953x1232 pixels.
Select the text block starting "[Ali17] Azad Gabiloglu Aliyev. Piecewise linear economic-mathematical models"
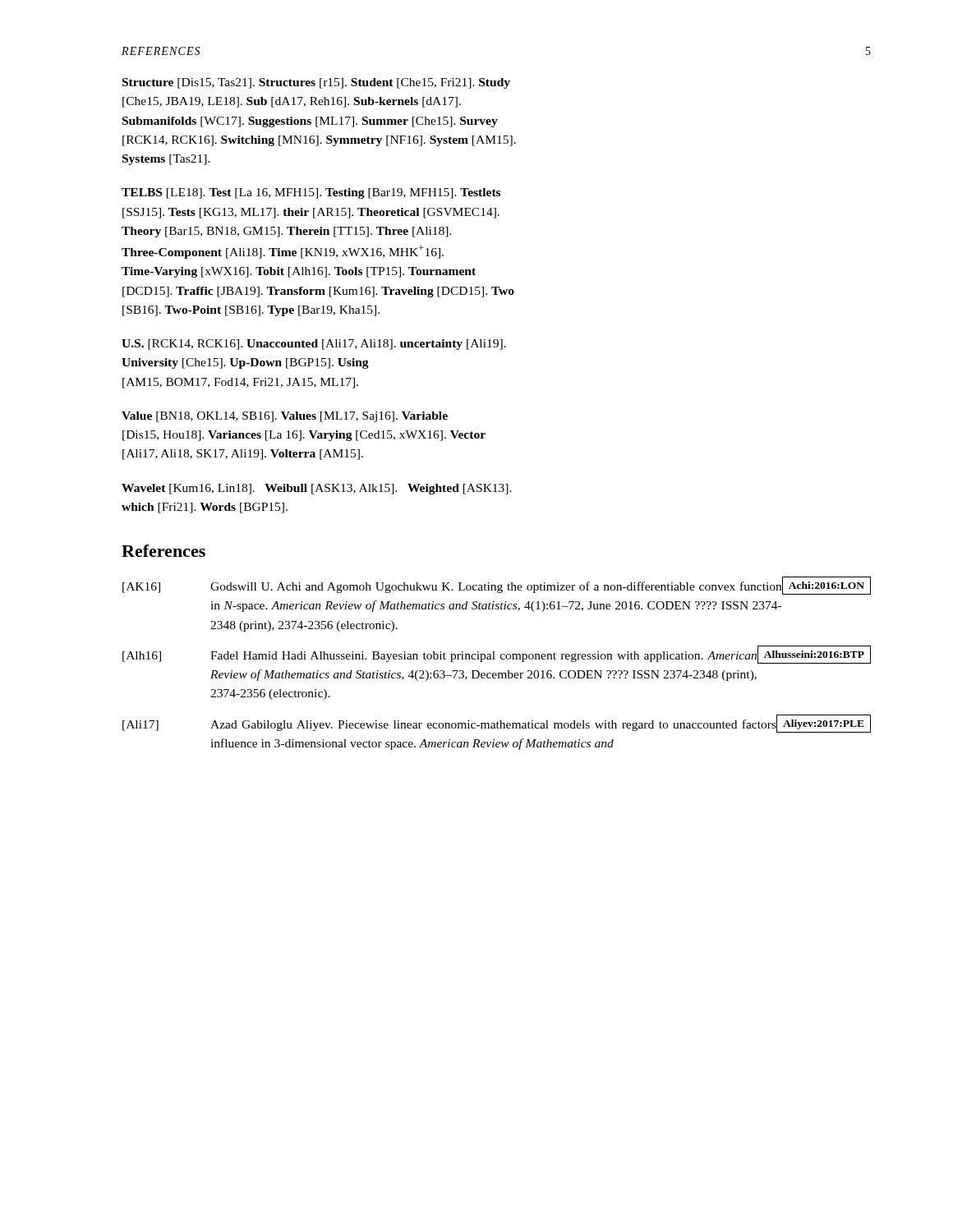[449, 733]
